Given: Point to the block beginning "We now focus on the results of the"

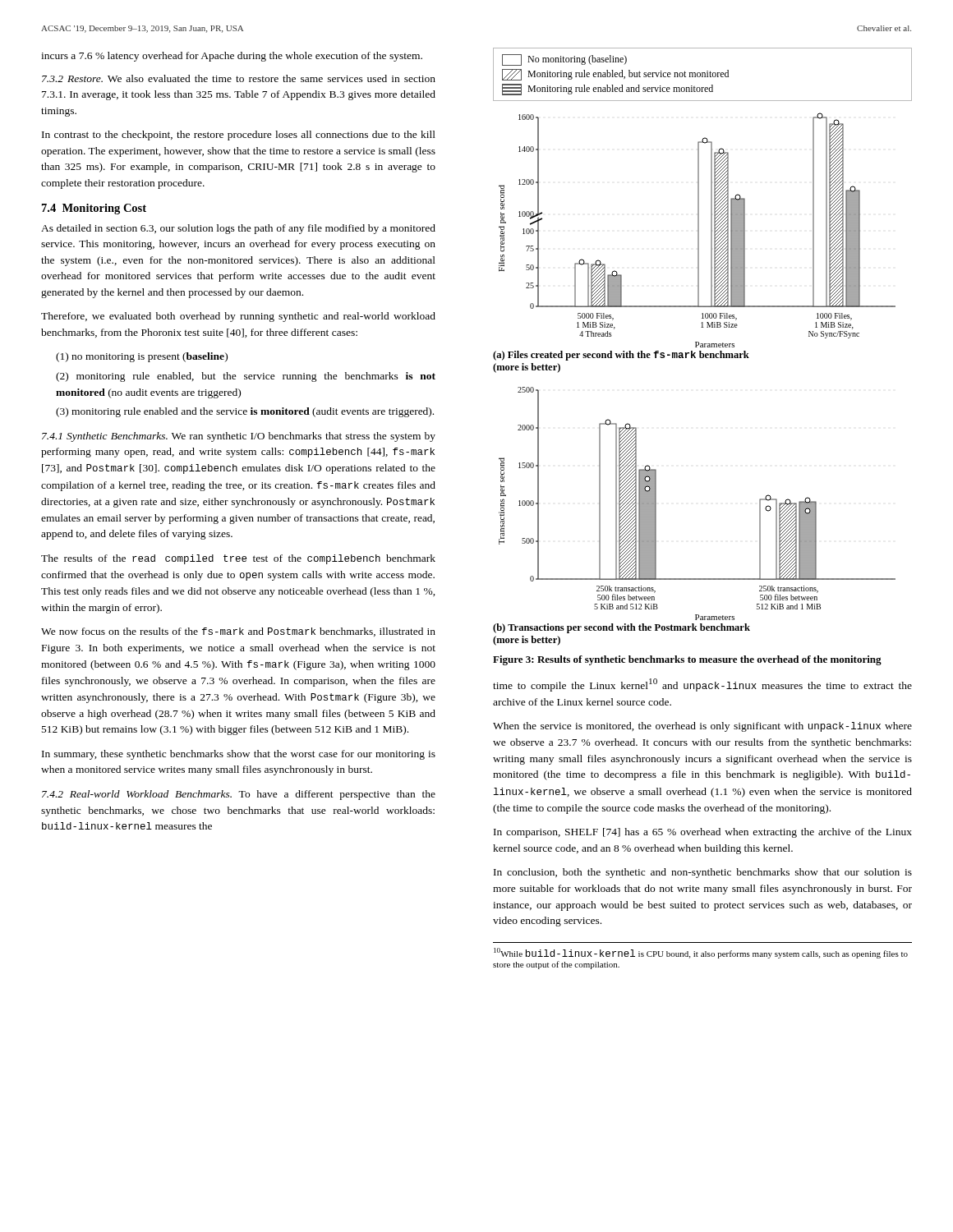Looking at the screenshot, I should pyautogui.click(x=238, y=680).
